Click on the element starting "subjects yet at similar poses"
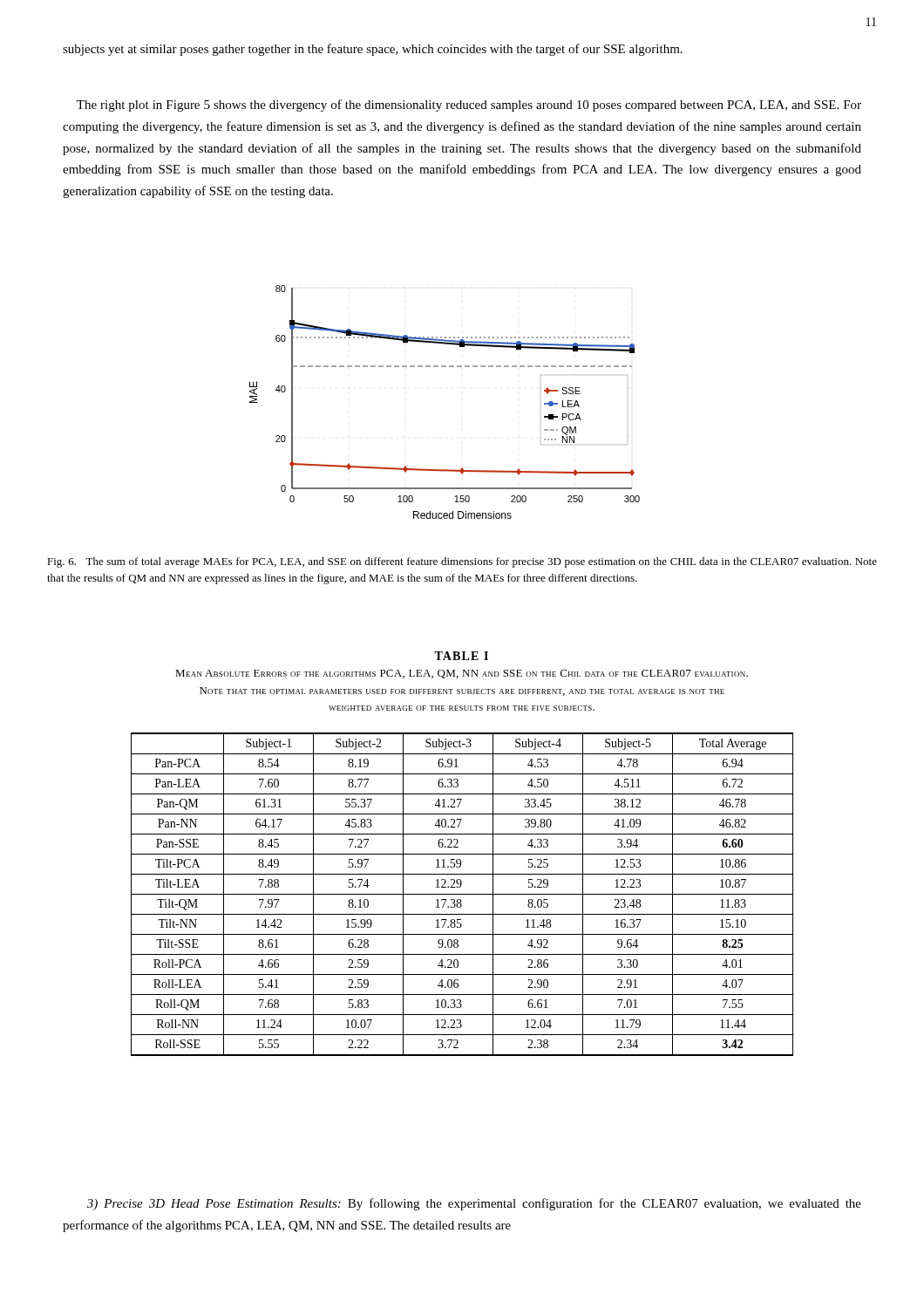 click(x=373, y=49)
